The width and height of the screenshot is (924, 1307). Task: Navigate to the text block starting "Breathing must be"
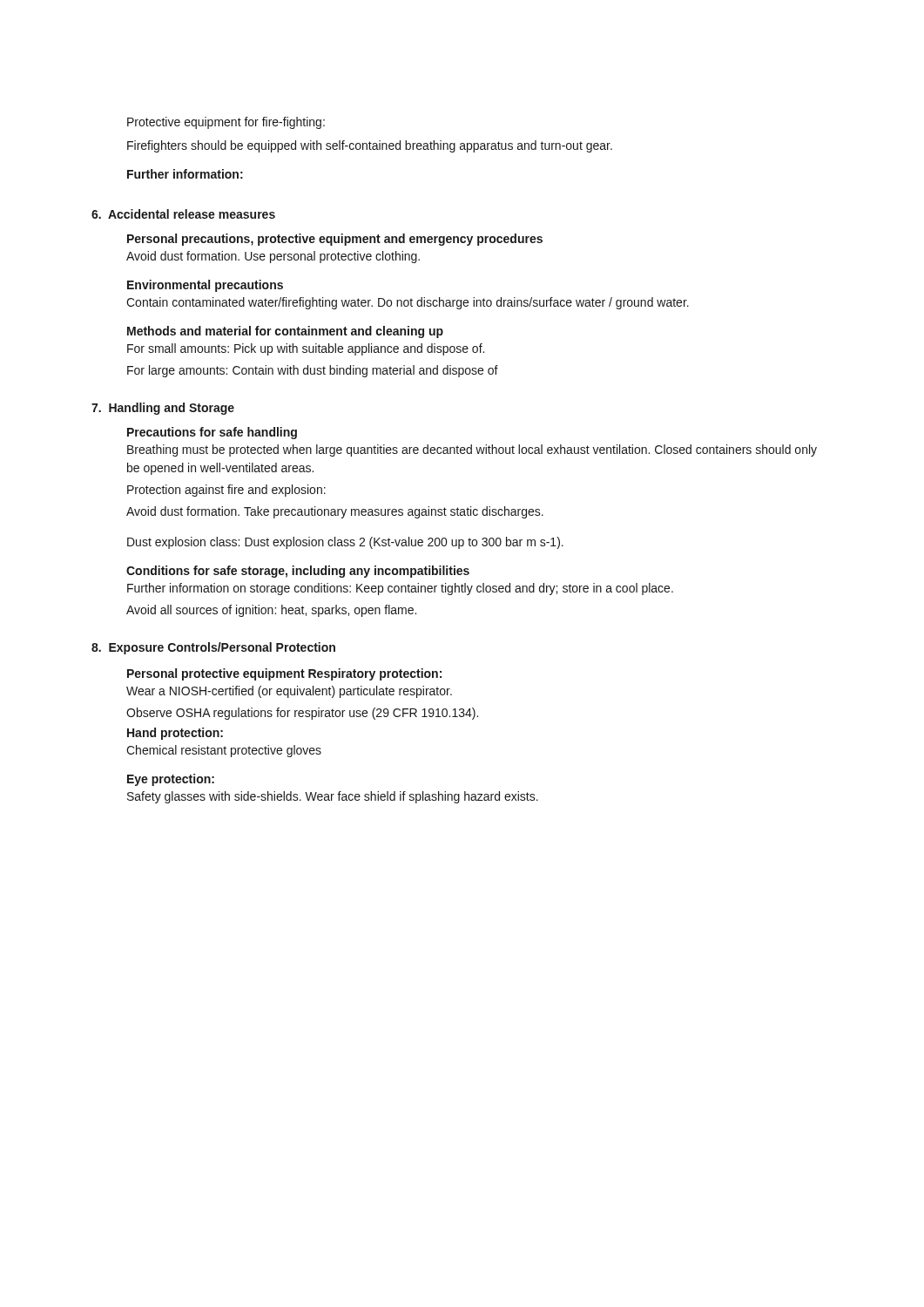pos(472,450)
